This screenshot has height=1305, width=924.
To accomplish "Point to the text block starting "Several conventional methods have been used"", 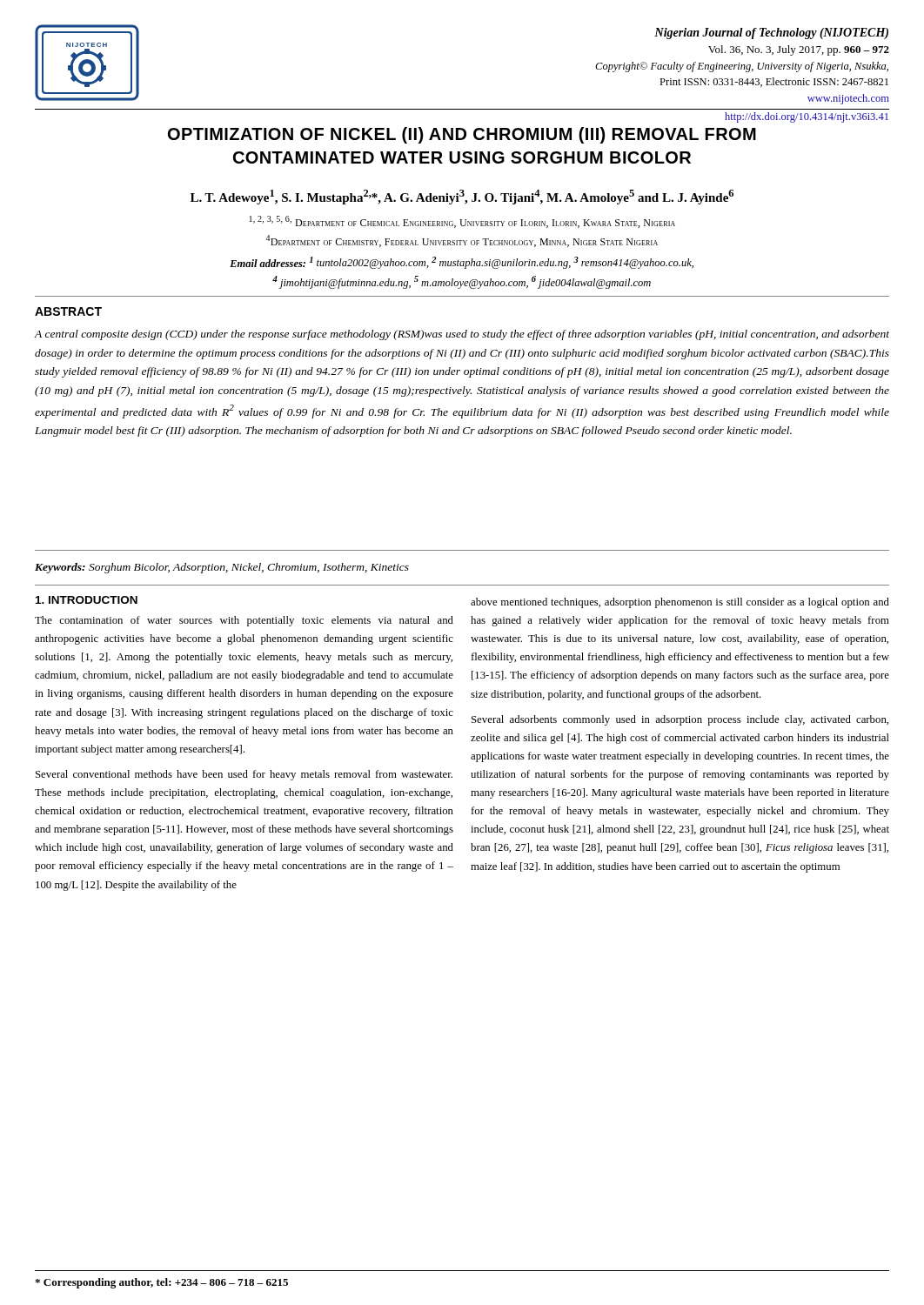I will click(x=244, y=829).
